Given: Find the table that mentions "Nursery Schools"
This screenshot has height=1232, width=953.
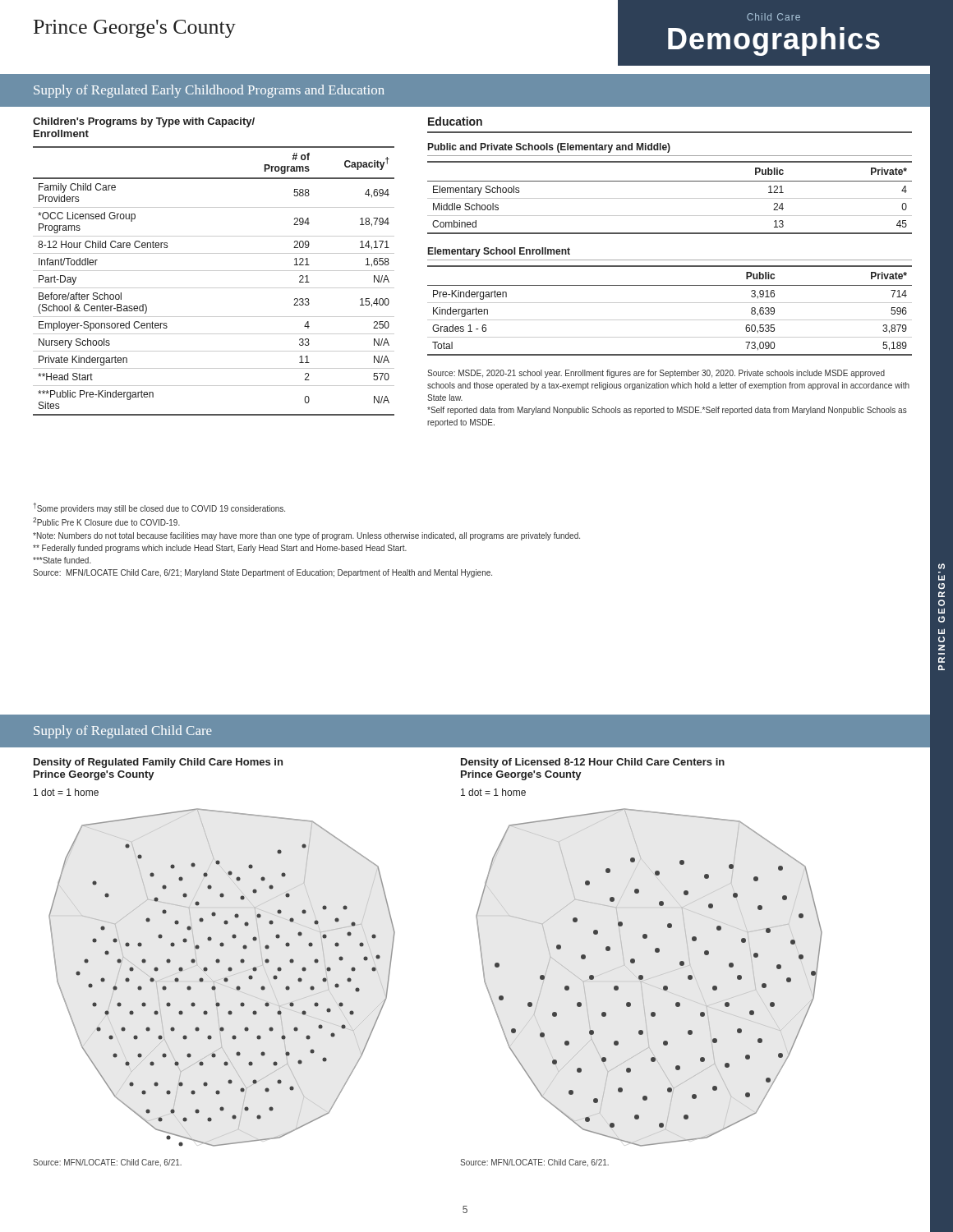Looking at the screenshot, I should pyautogui.click(x=214, y=281).
